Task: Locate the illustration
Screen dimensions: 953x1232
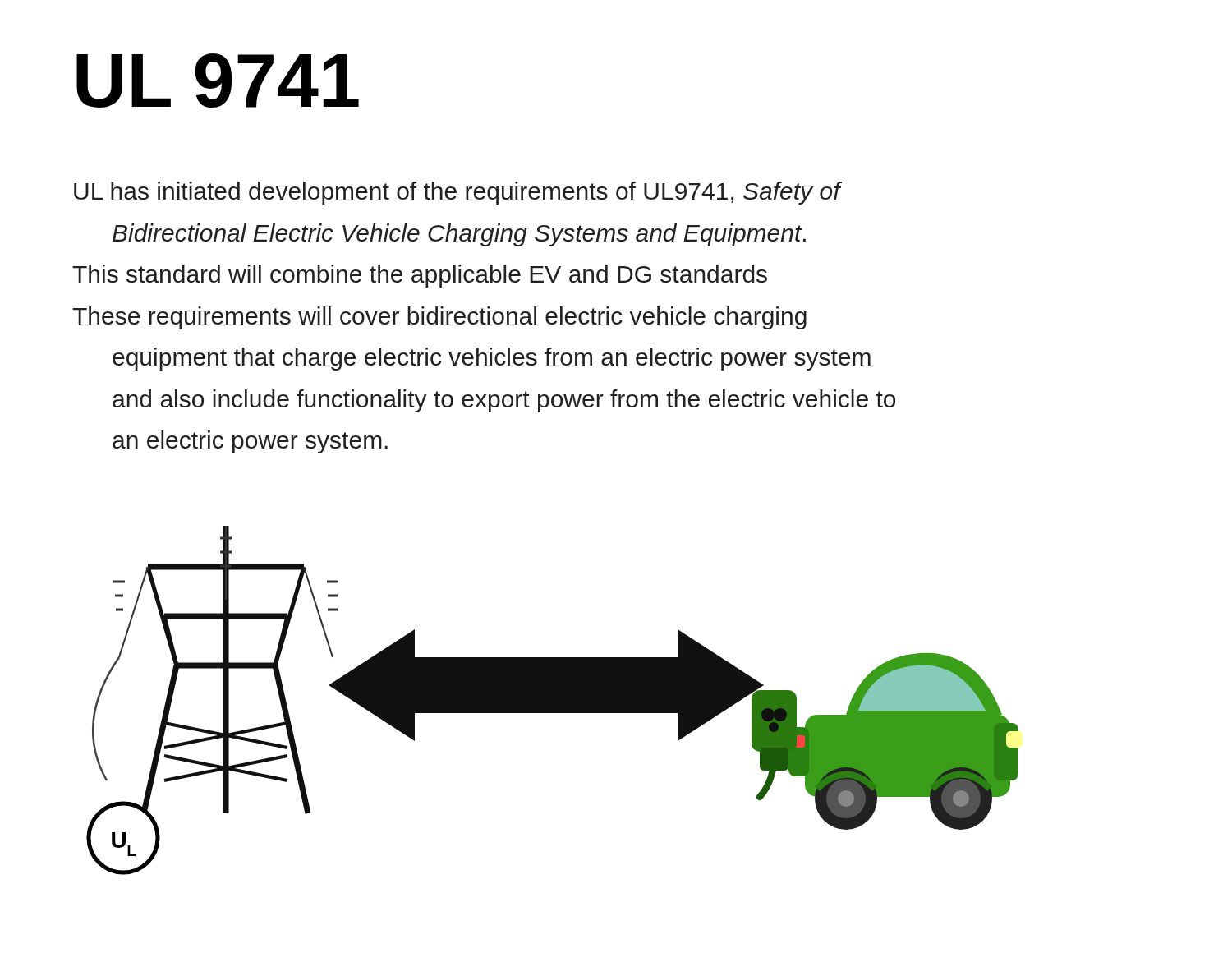Action: [542, 698]
